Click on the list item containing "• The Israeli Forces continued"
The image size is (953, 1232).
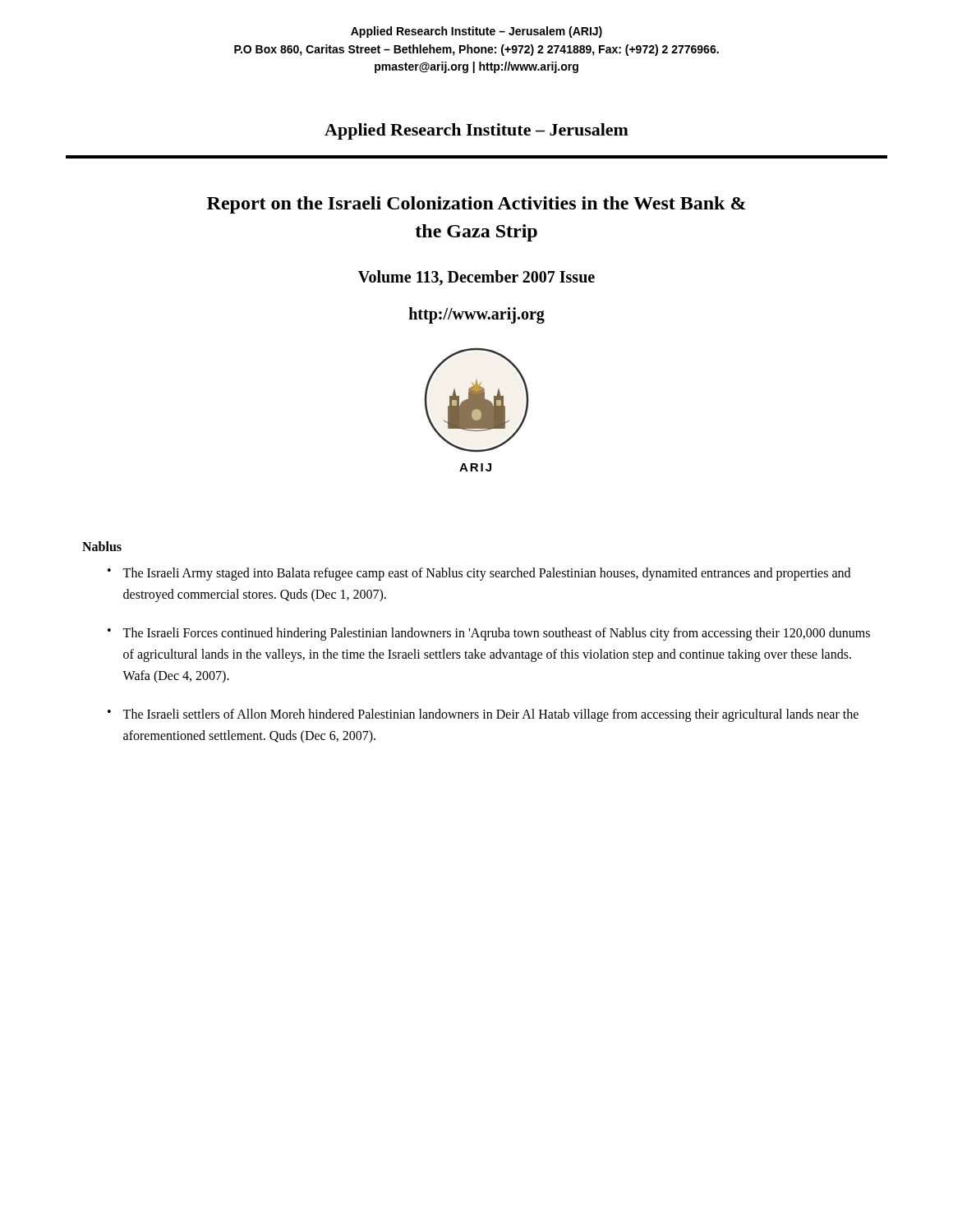[489, 654]
